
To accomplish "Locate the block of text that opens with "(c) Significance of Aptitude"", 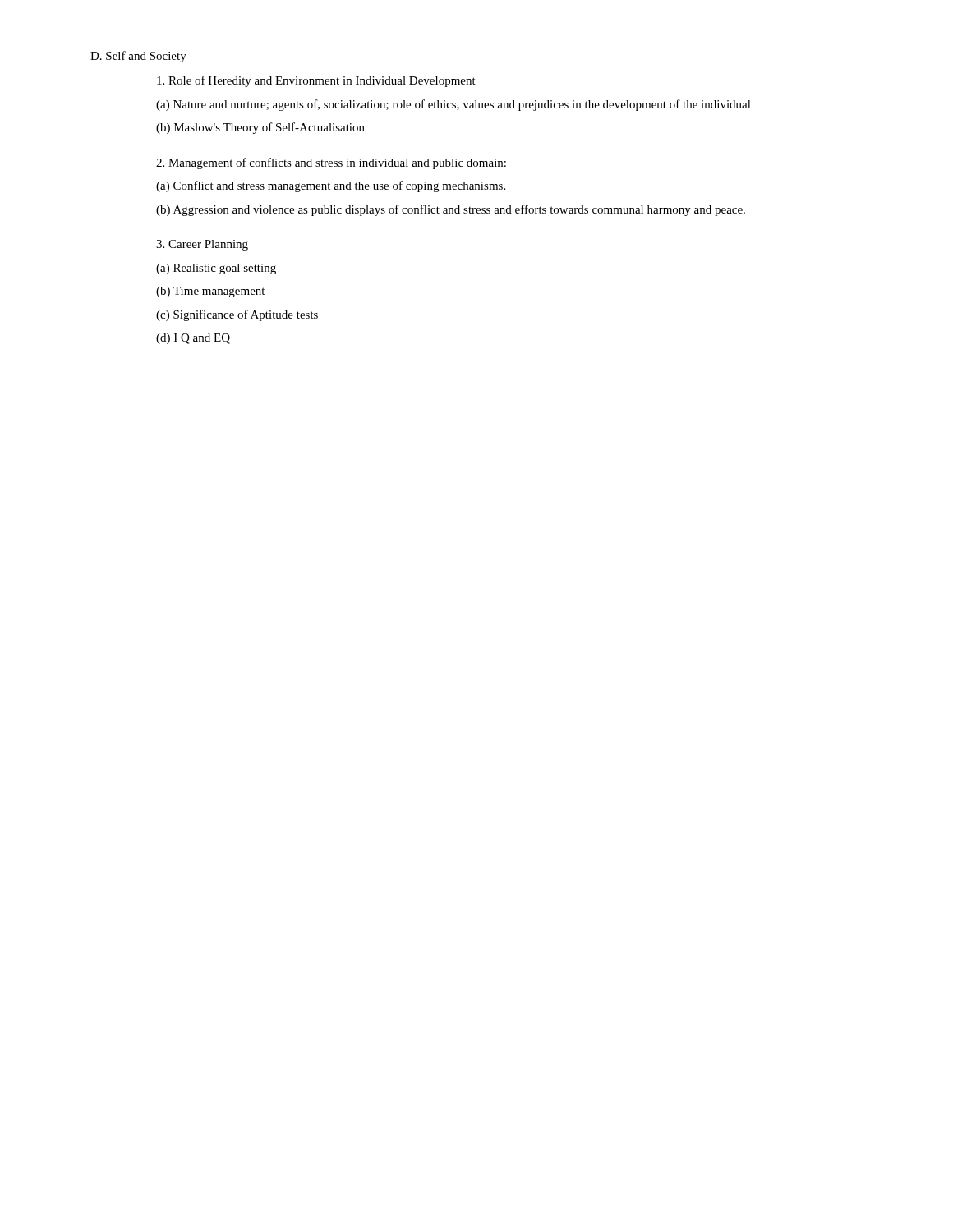I will [x=237, y=314].
